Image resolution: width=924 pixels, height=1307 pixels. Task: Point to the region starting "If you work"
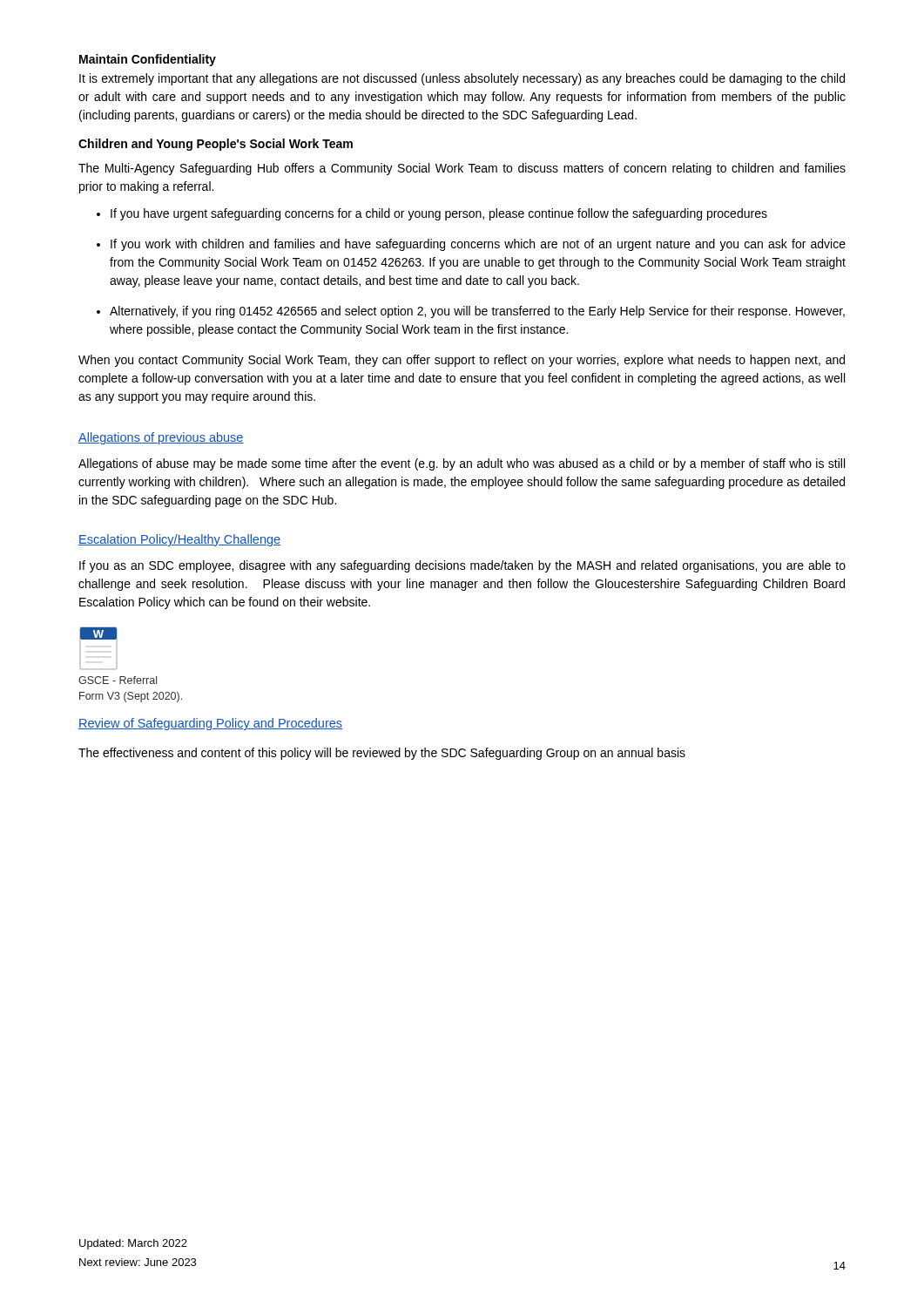point(478,262)
